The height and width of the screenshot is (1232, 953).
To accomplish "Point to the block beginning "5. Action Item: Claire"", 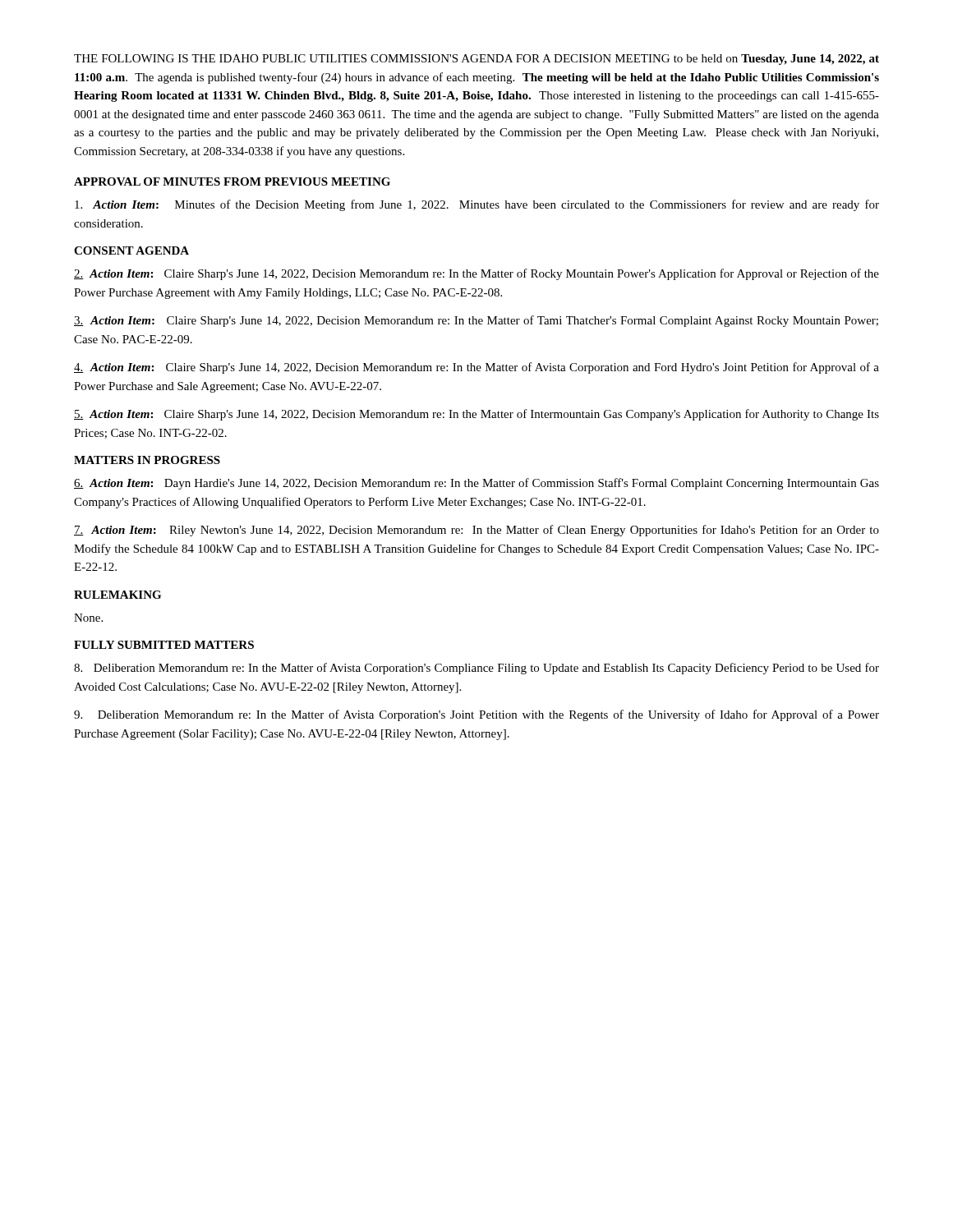I will pos(476,423).
